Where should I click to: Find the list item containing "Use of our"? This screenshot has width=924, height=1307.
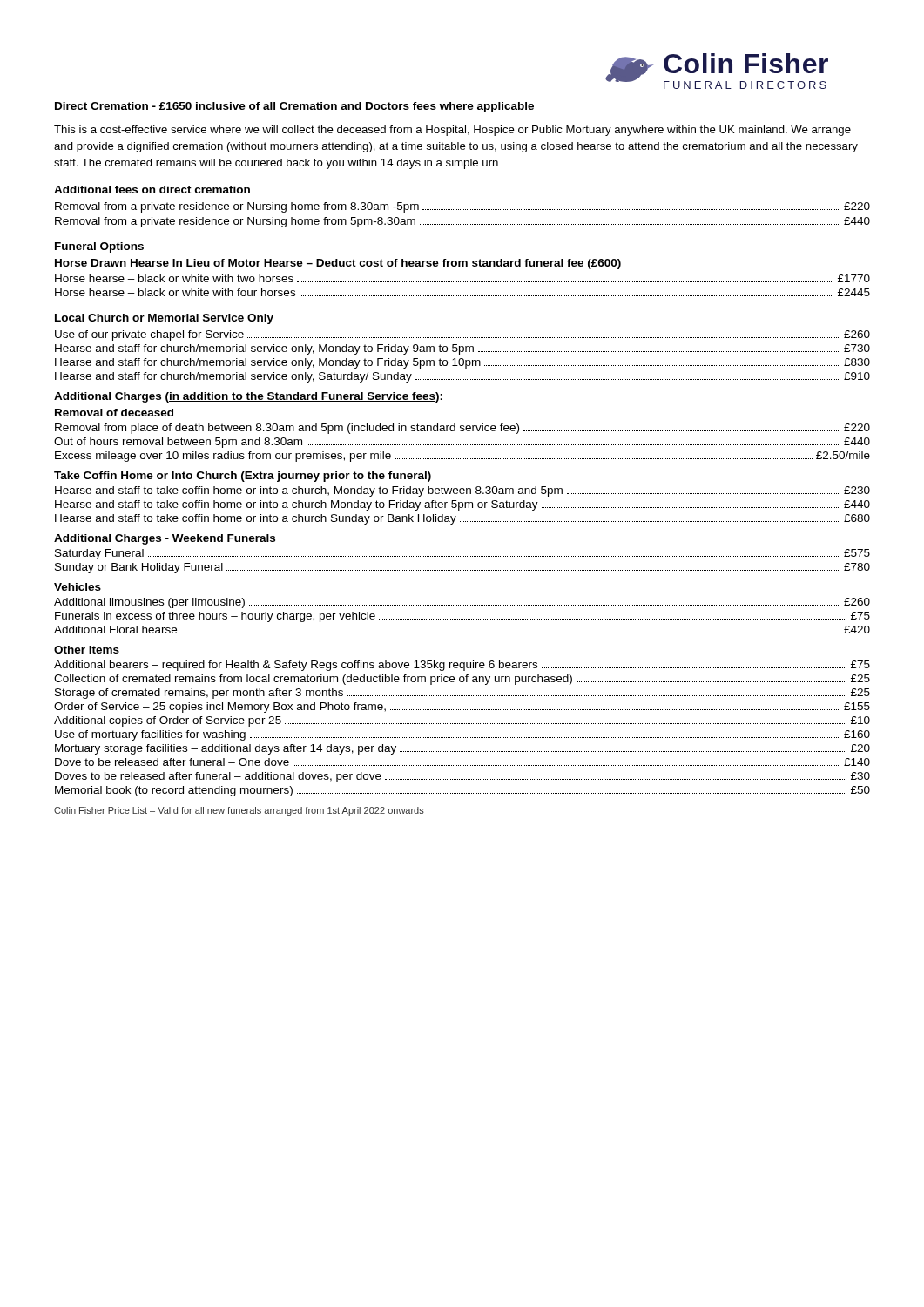(x=462, y=334)
